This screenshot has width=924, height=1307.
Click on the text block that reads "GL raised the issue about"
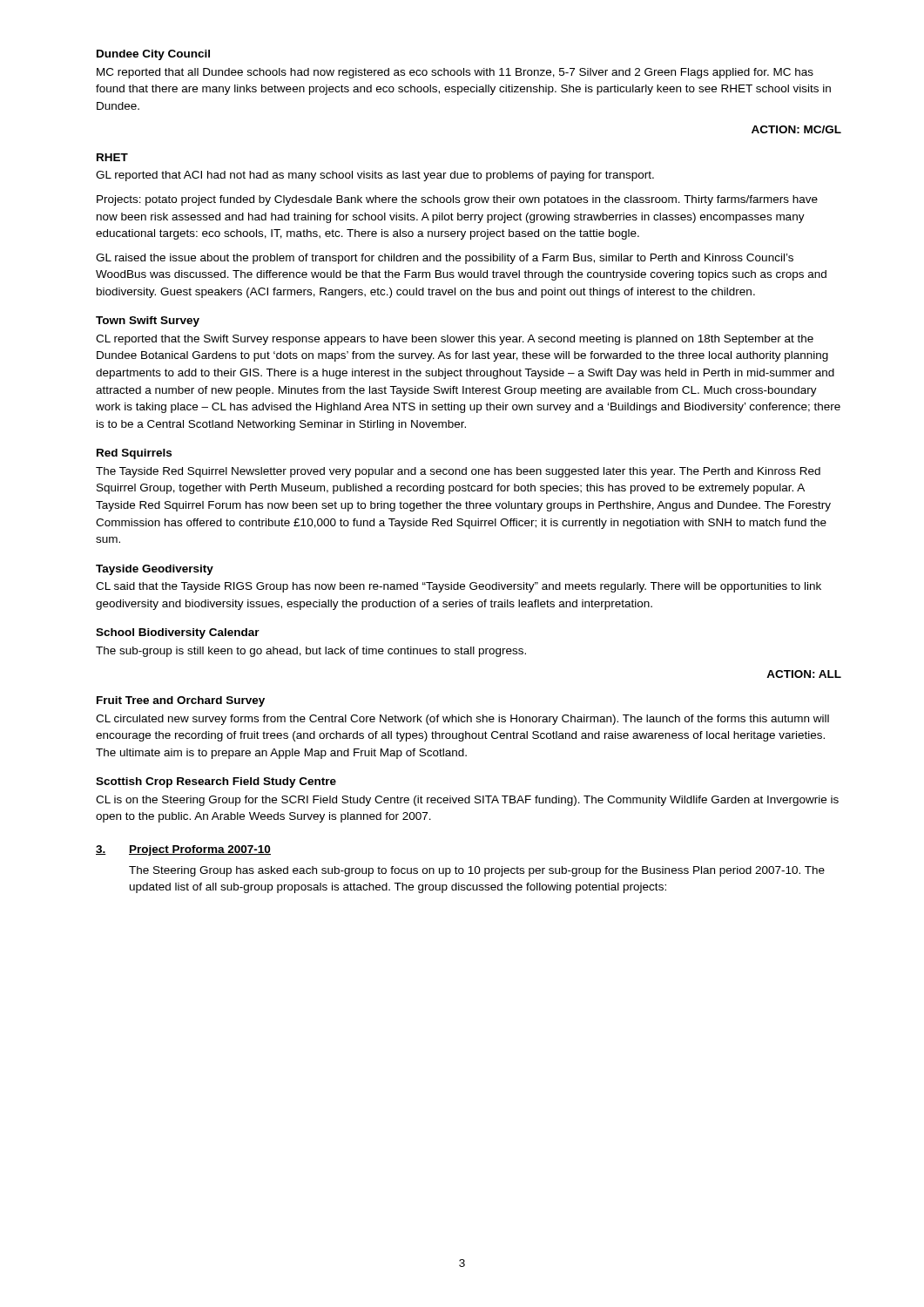pos(461,274)
